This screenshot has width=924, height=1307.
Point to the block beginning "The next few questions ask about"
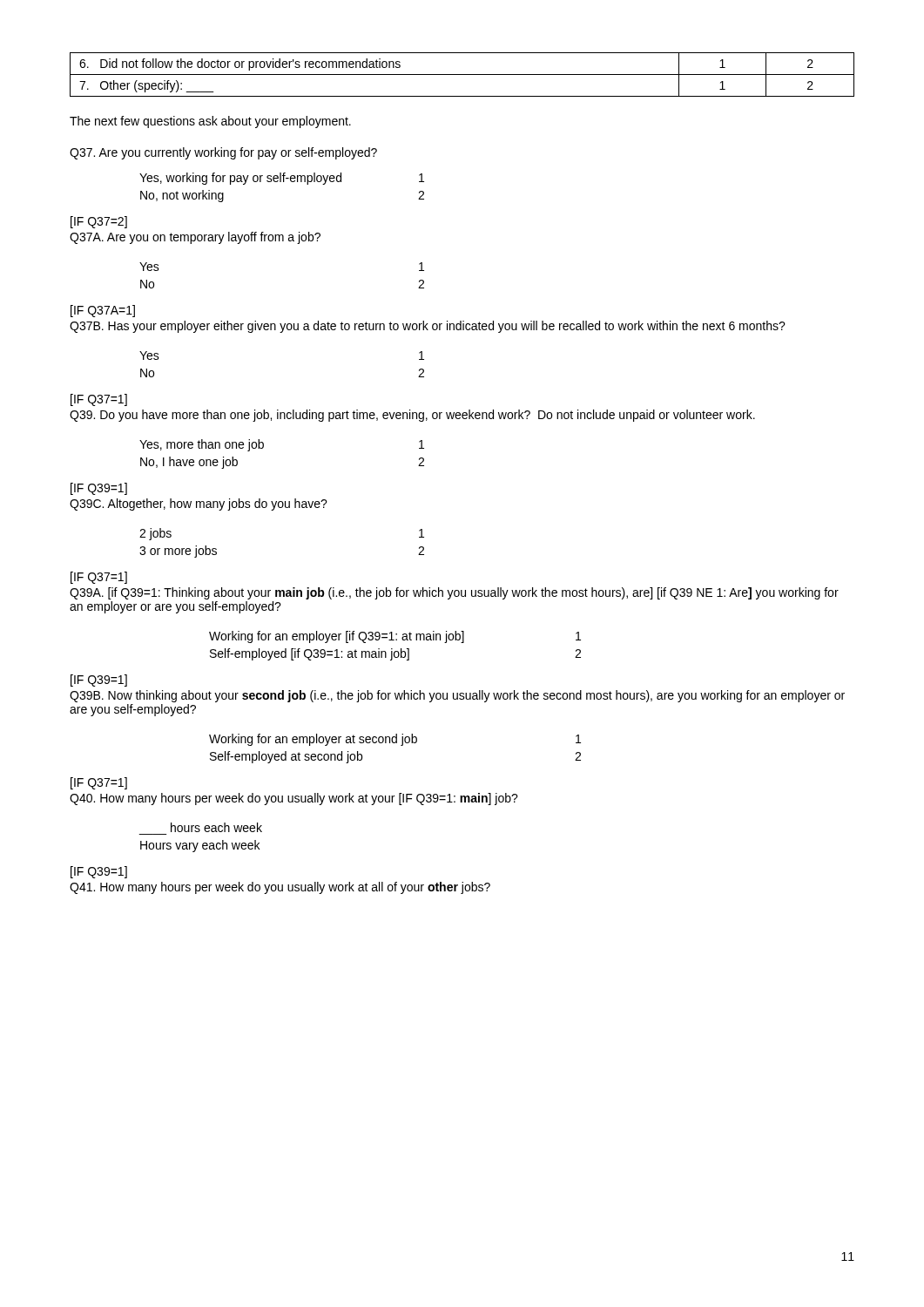pos(211,121)
